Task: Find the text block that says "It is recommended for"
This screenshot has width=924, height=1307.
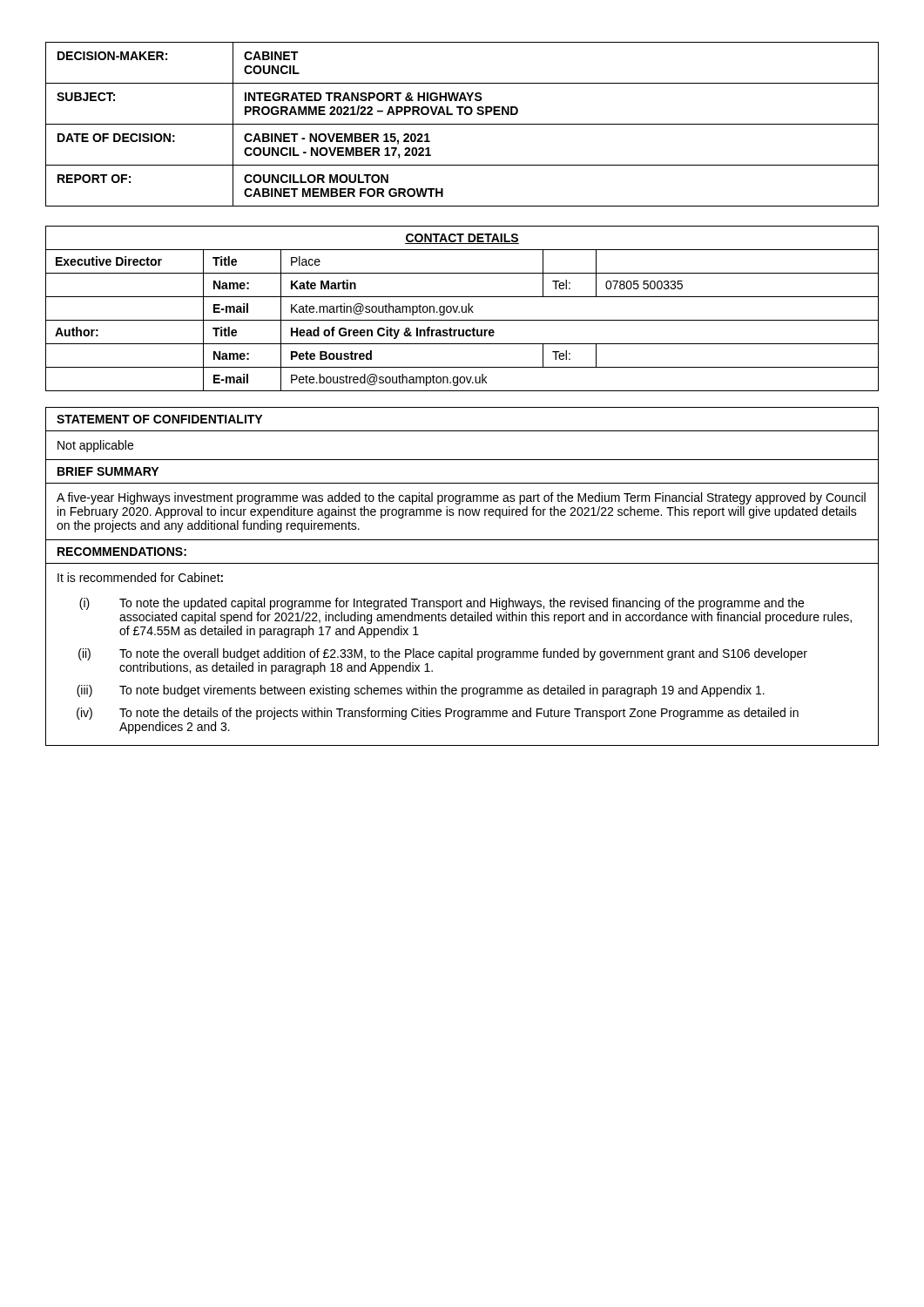Action: [140, 578]
